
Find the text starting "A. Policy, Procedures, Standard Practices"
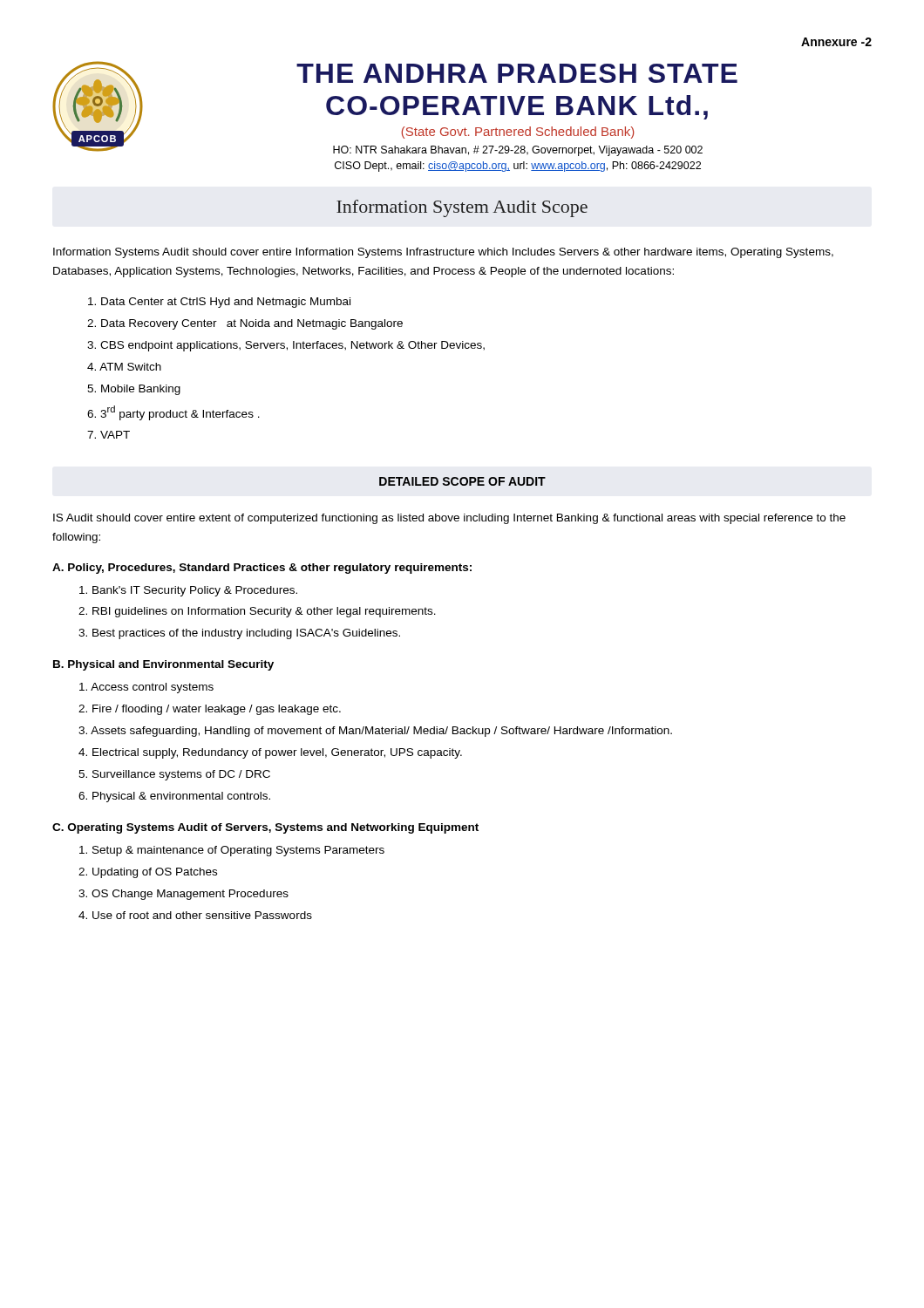pyautogui.click(x=262, y=567)
